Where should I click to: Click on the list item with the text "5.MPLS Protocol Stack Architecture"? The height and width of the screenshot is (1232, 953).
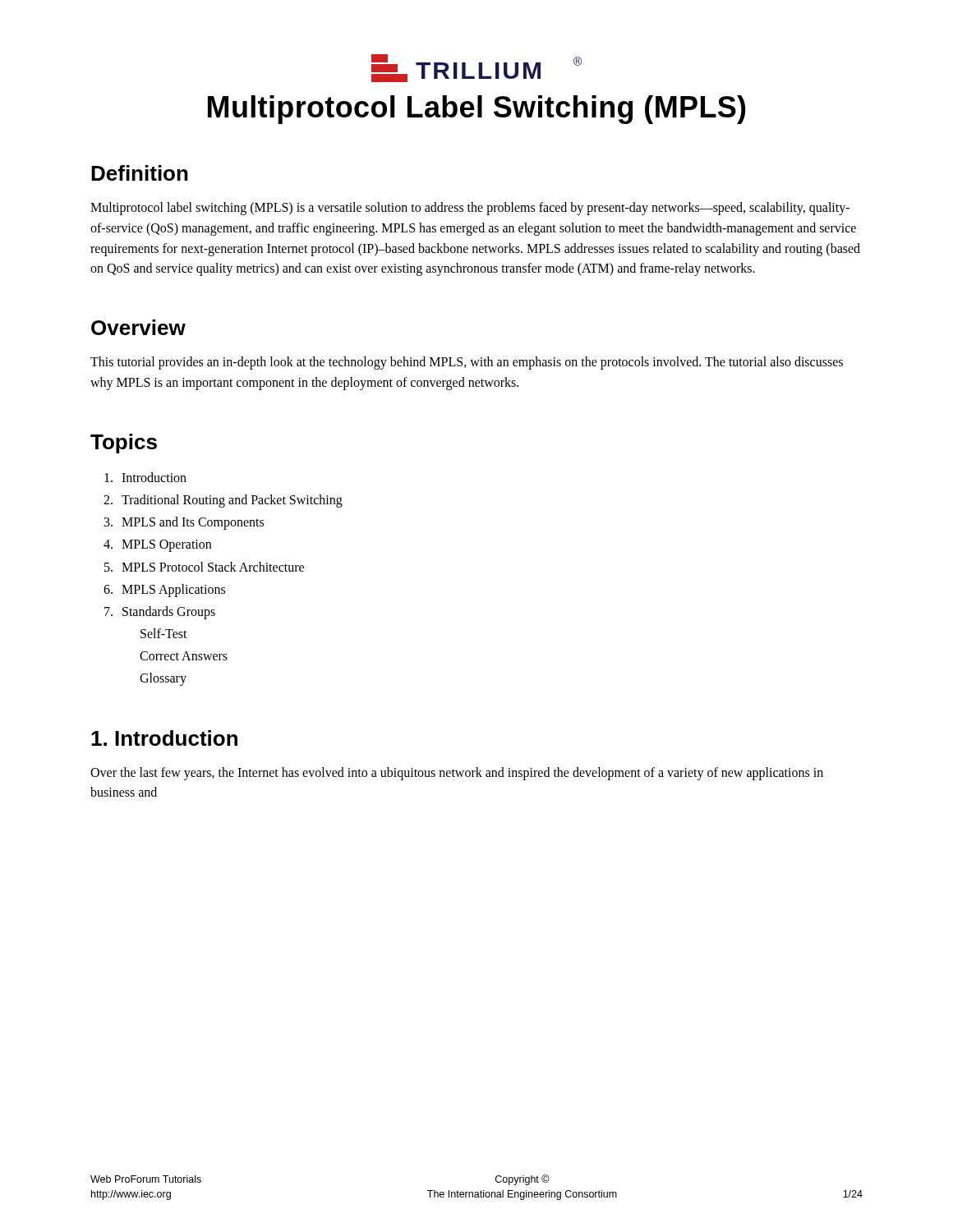(204, 567)
